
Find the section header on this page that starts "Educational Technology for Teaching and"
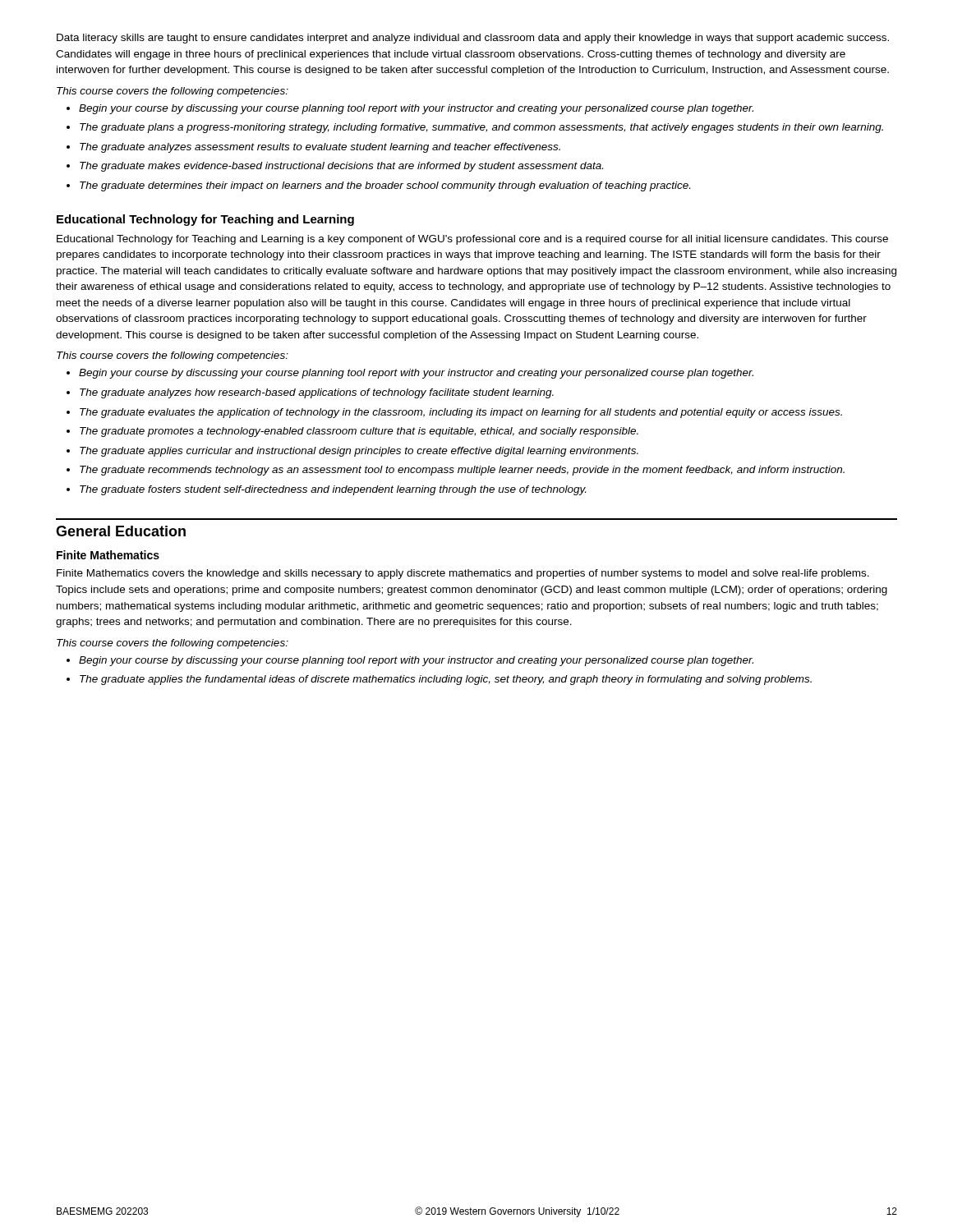(205, 220)
